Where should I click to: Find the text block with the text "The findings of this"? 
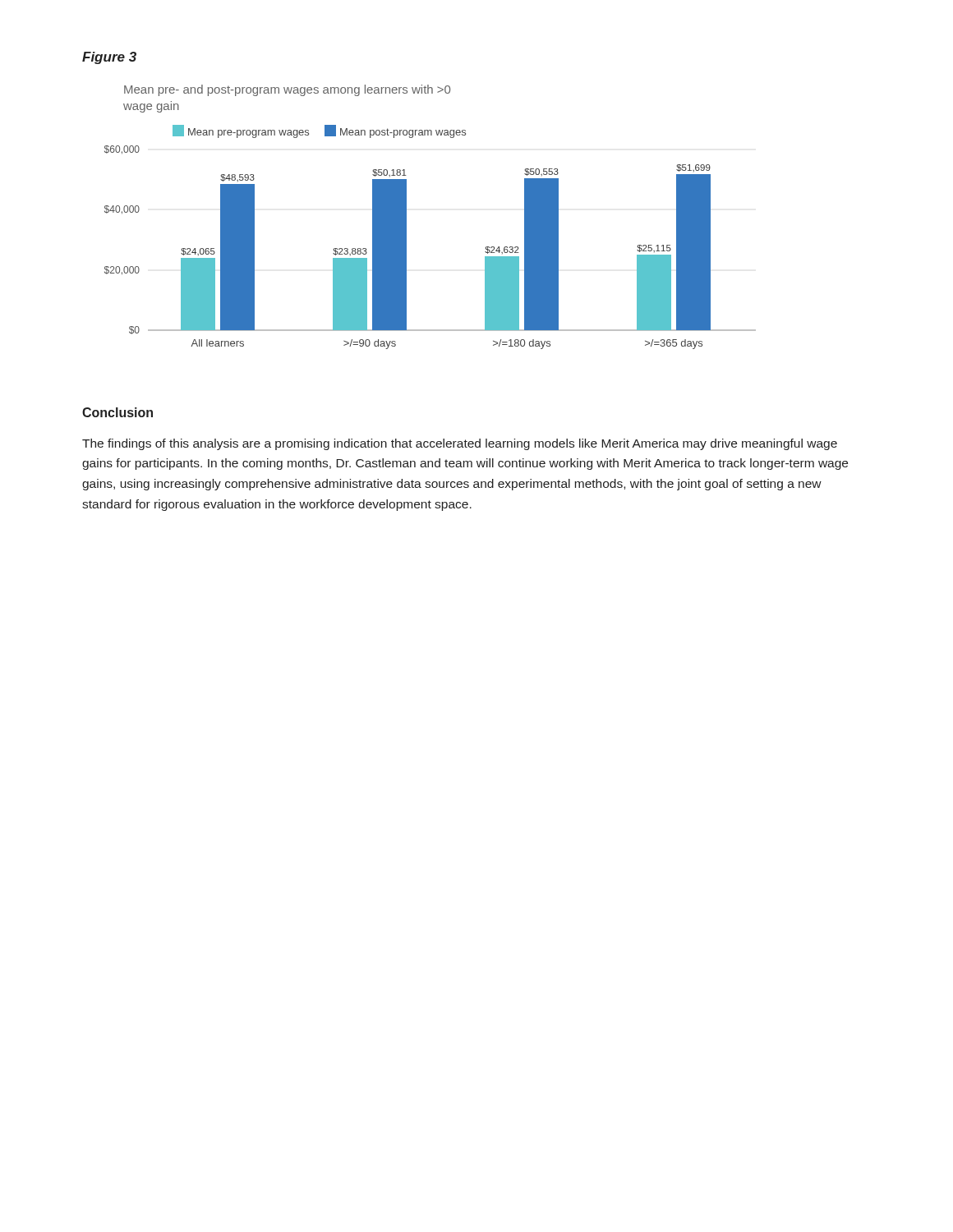point(476,474)
